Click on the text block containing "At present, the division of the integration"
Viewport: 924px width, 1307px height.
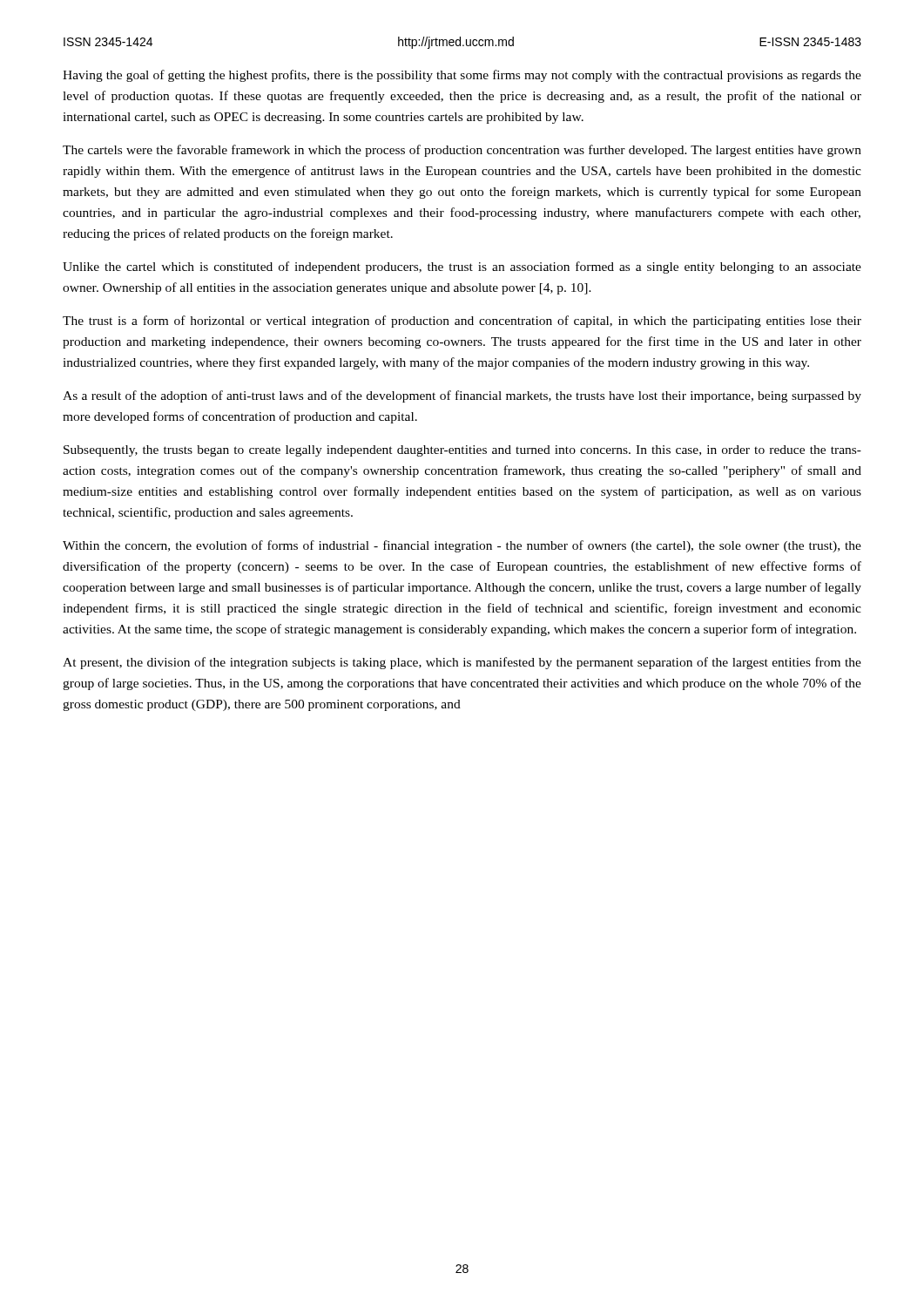(x=462, y=683)
